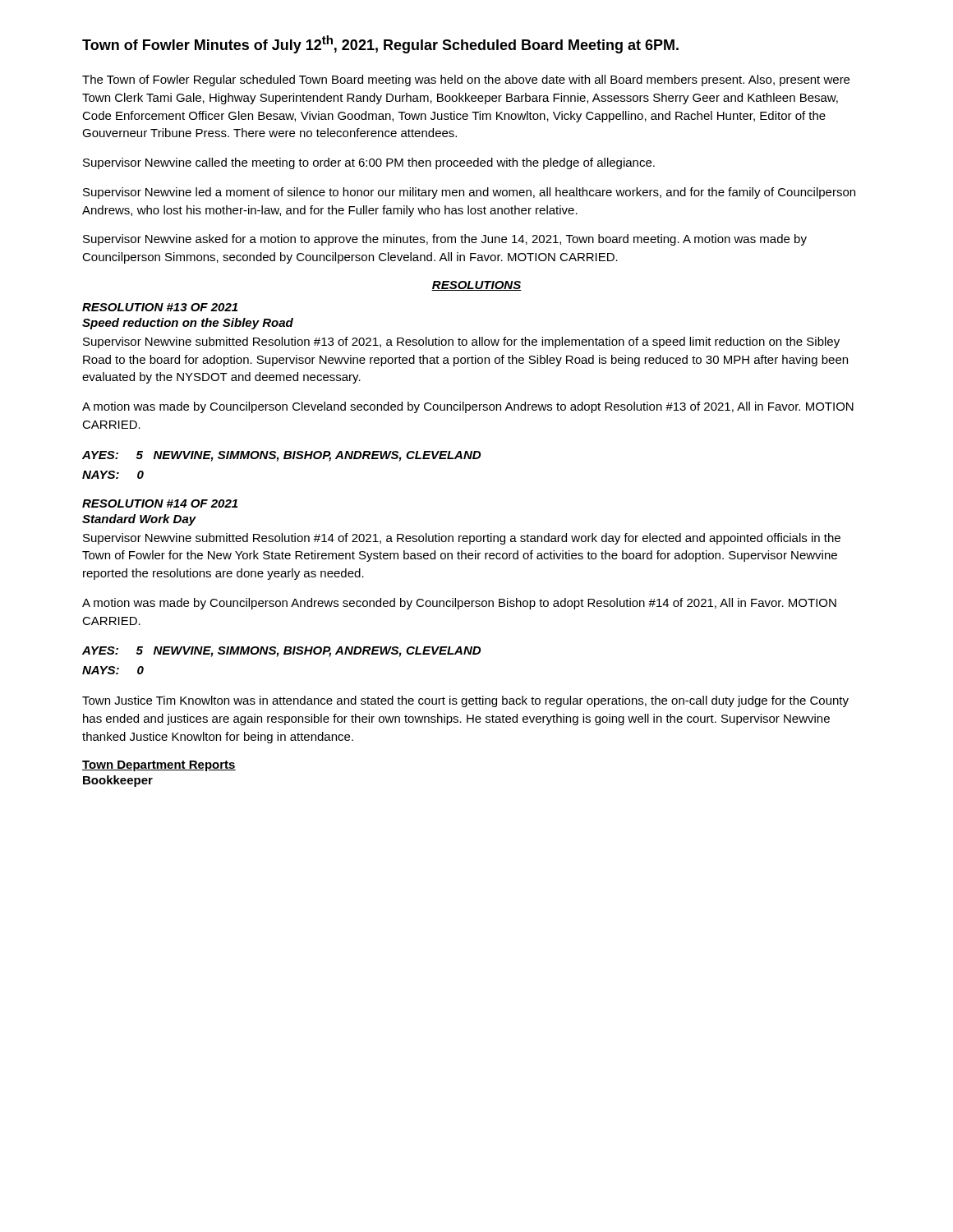Locate the block of text that opens with "The Town of Fowler Regular scheduled Town"
Image resolution: width=953 pixels, height=1232 pixels.
point(466,106)
